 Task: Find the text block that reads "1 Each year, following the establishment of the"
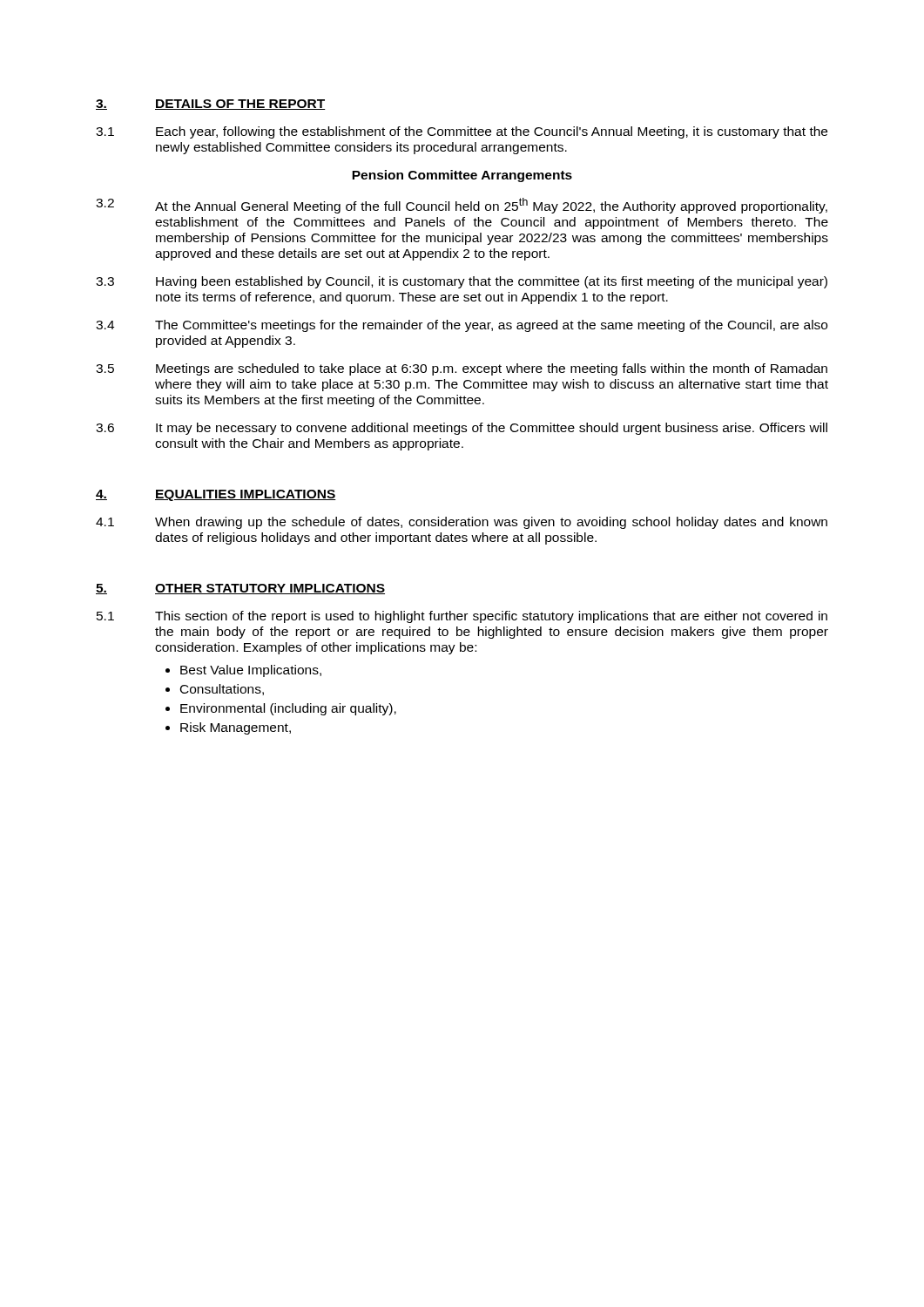(462, 139)
